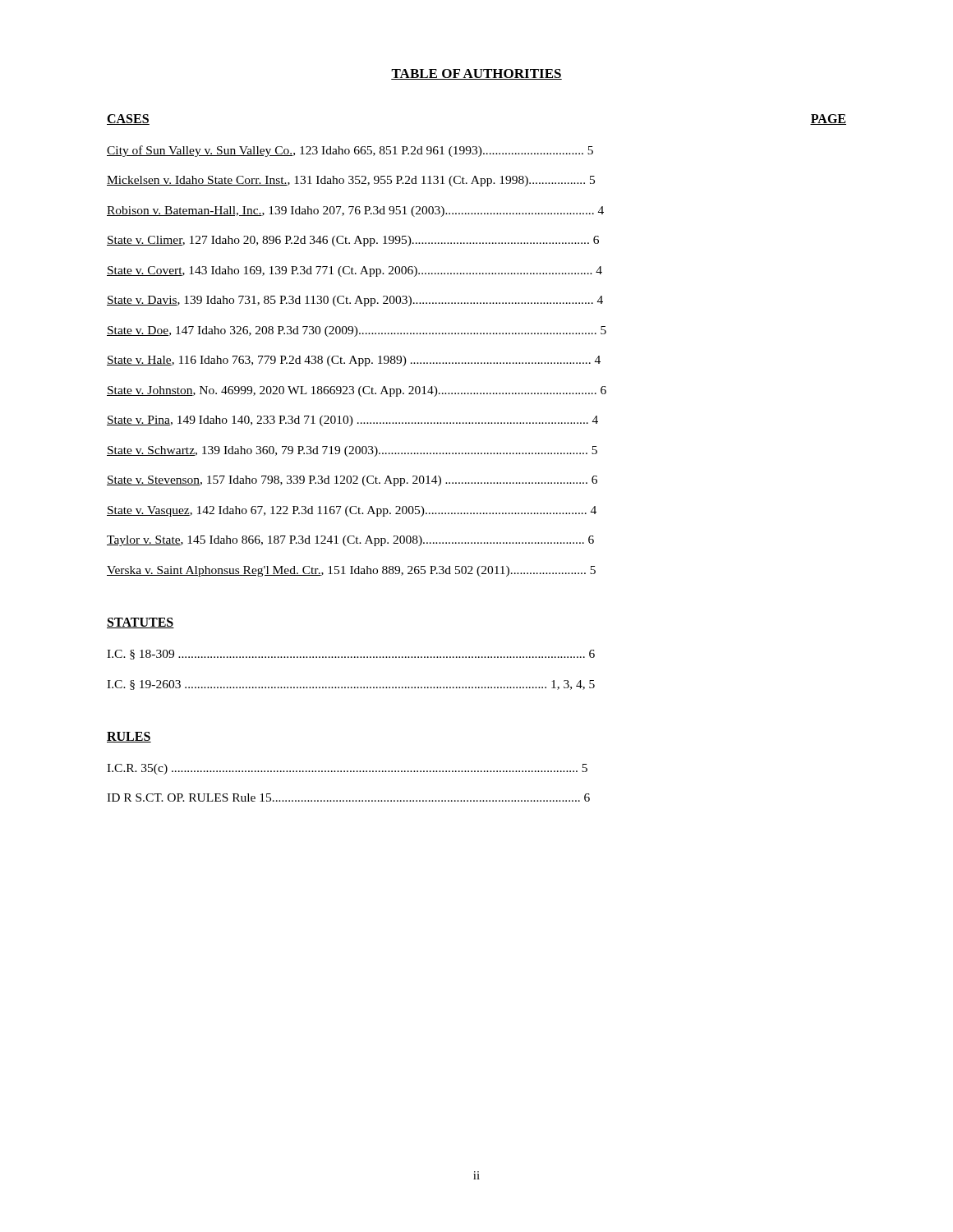Find the block on this page that starts "I.C. § 19-2603 .................................................................................................................. 1,"
Viewport: 953px width, 1232px height.
[x=476, y=684]
